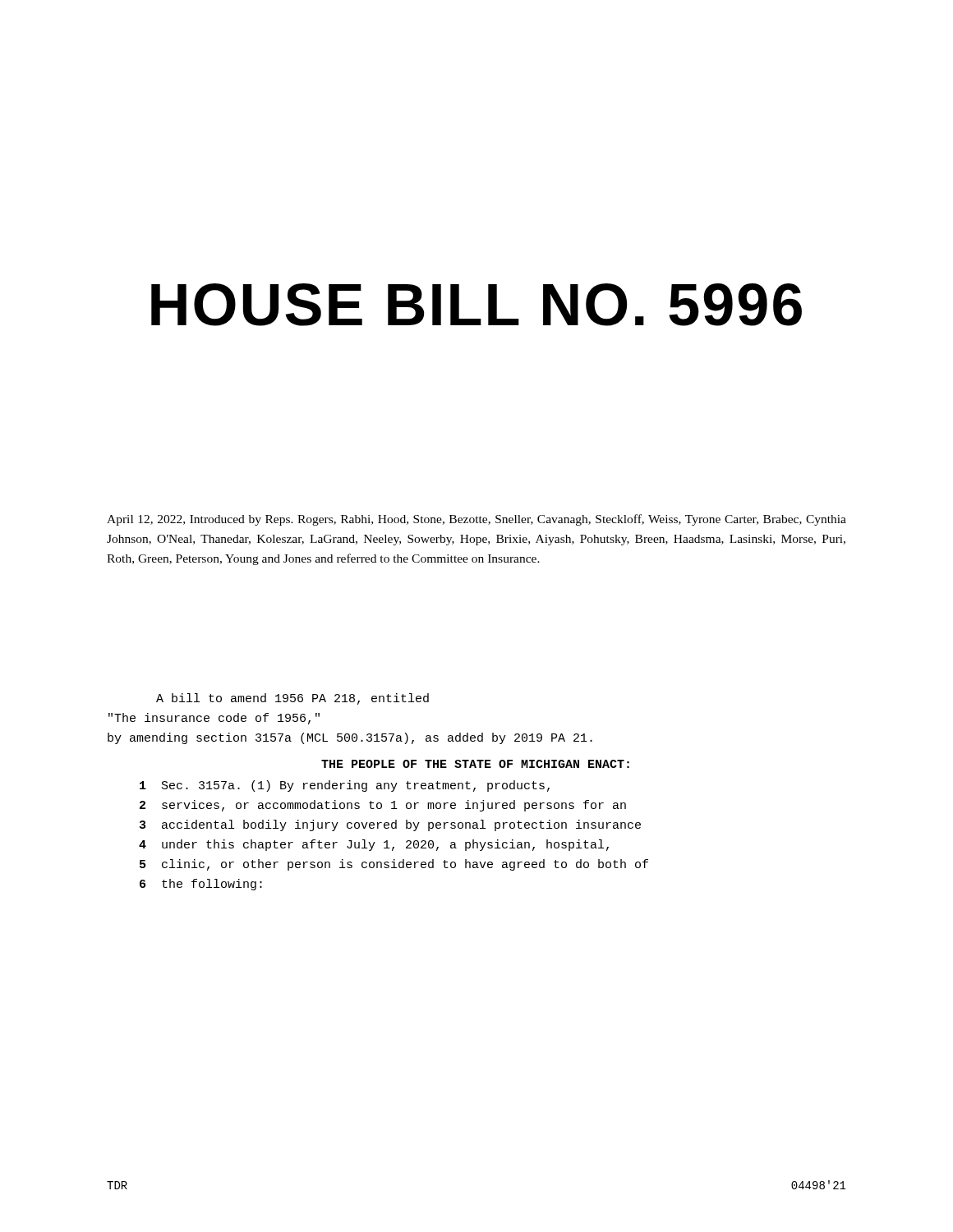This screenshot has width=953, height=1232.
Task: Click on the block starting "HOUSE BILL NO. 5996"
Action: [x=476, y=305]
